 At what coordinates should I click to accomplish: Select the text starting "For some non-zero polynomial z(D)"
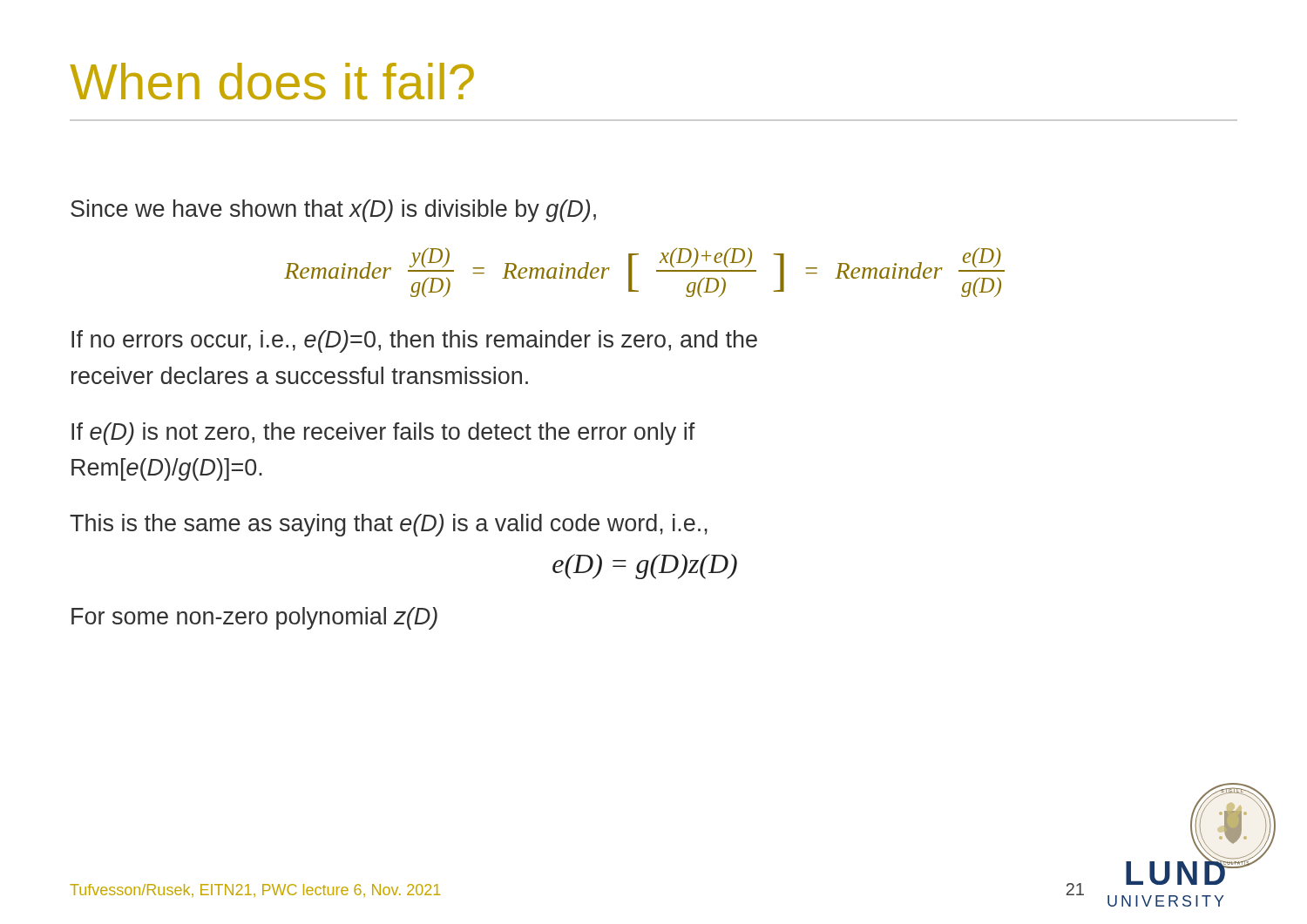[x=254, y=617]
